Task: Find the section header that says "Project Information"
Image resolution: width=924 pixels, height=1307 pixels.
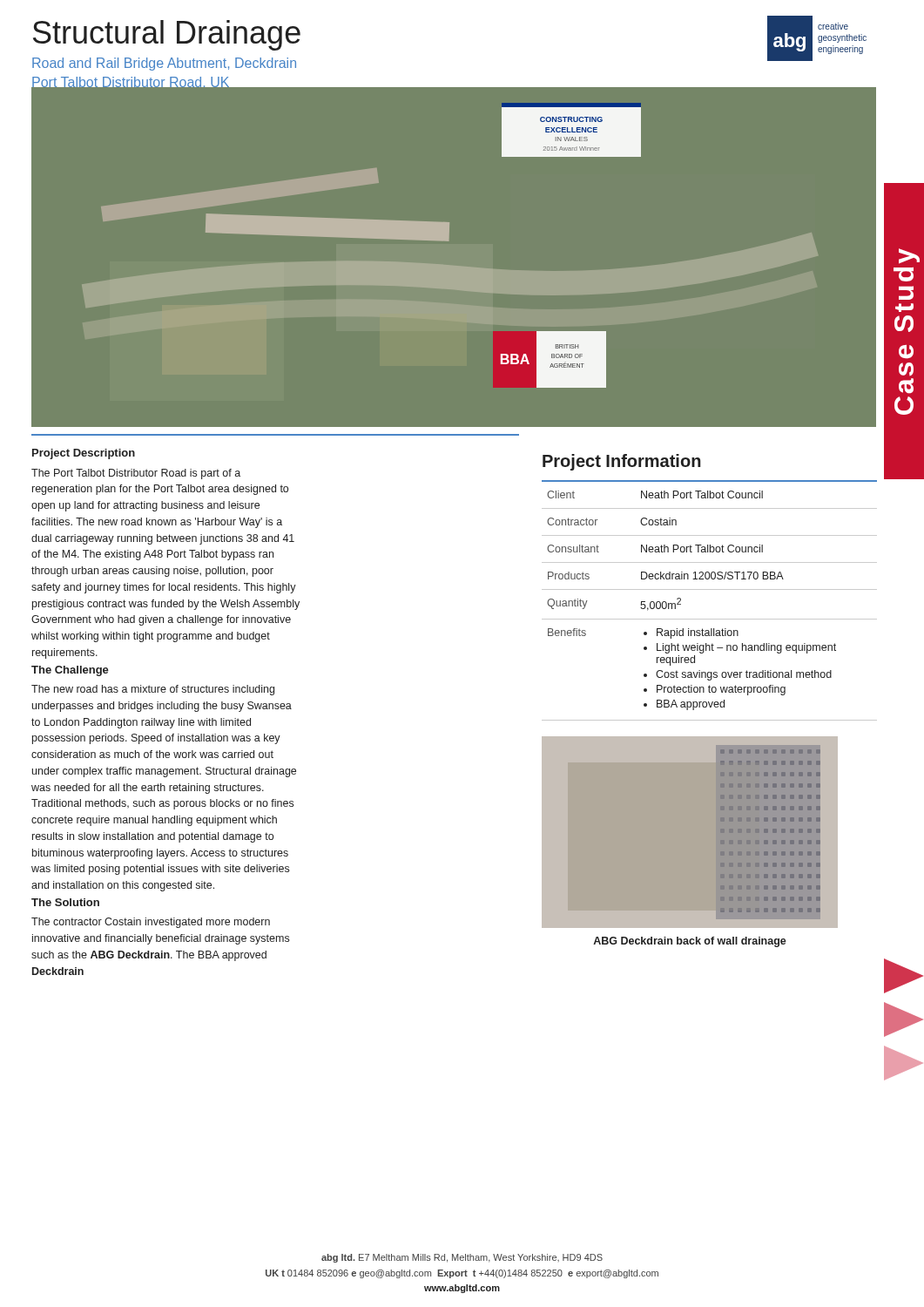Action: [x=709, y=461]
